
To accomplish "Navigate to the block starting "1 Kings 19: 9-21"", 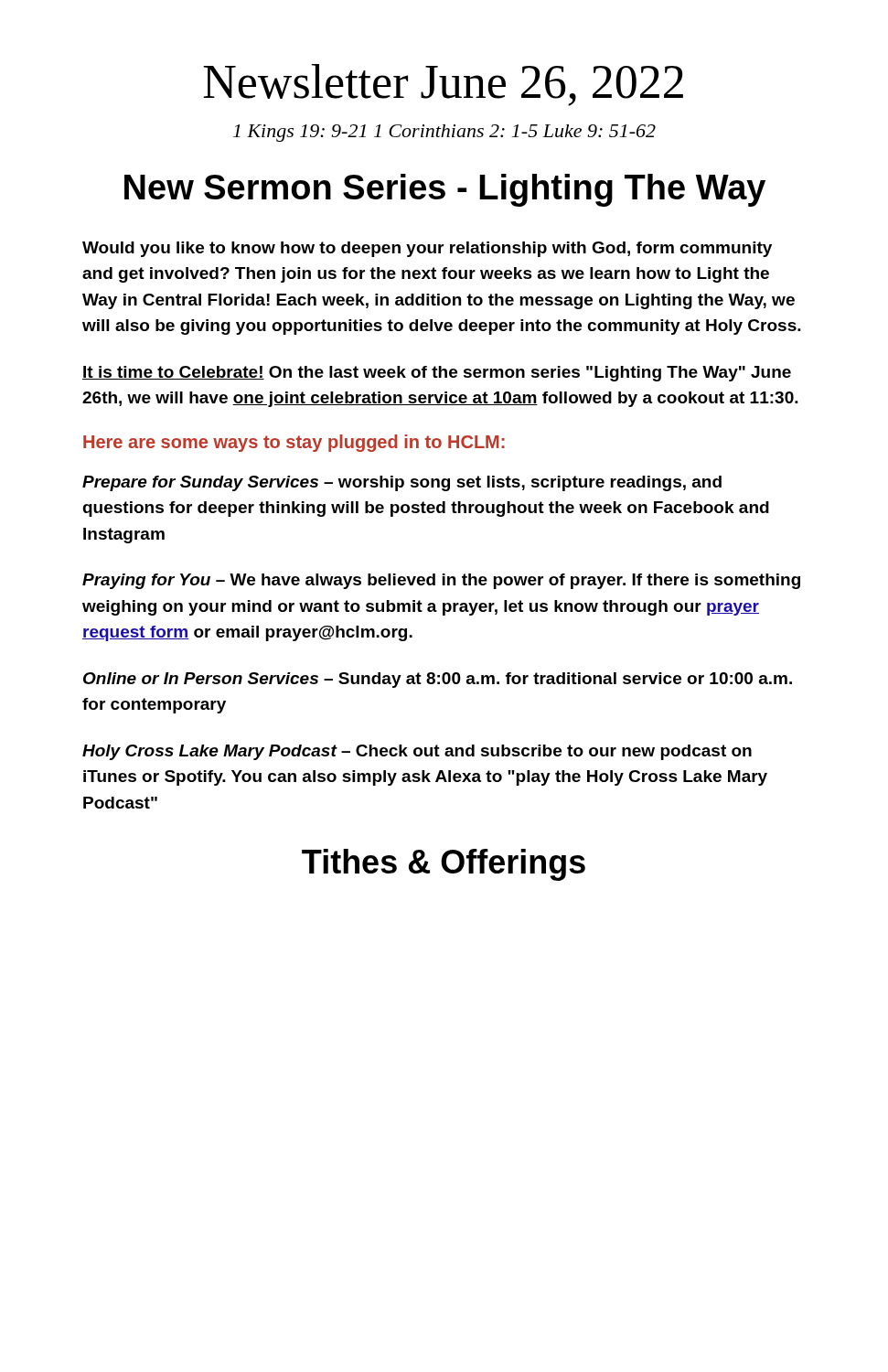I will click(444, 130).
